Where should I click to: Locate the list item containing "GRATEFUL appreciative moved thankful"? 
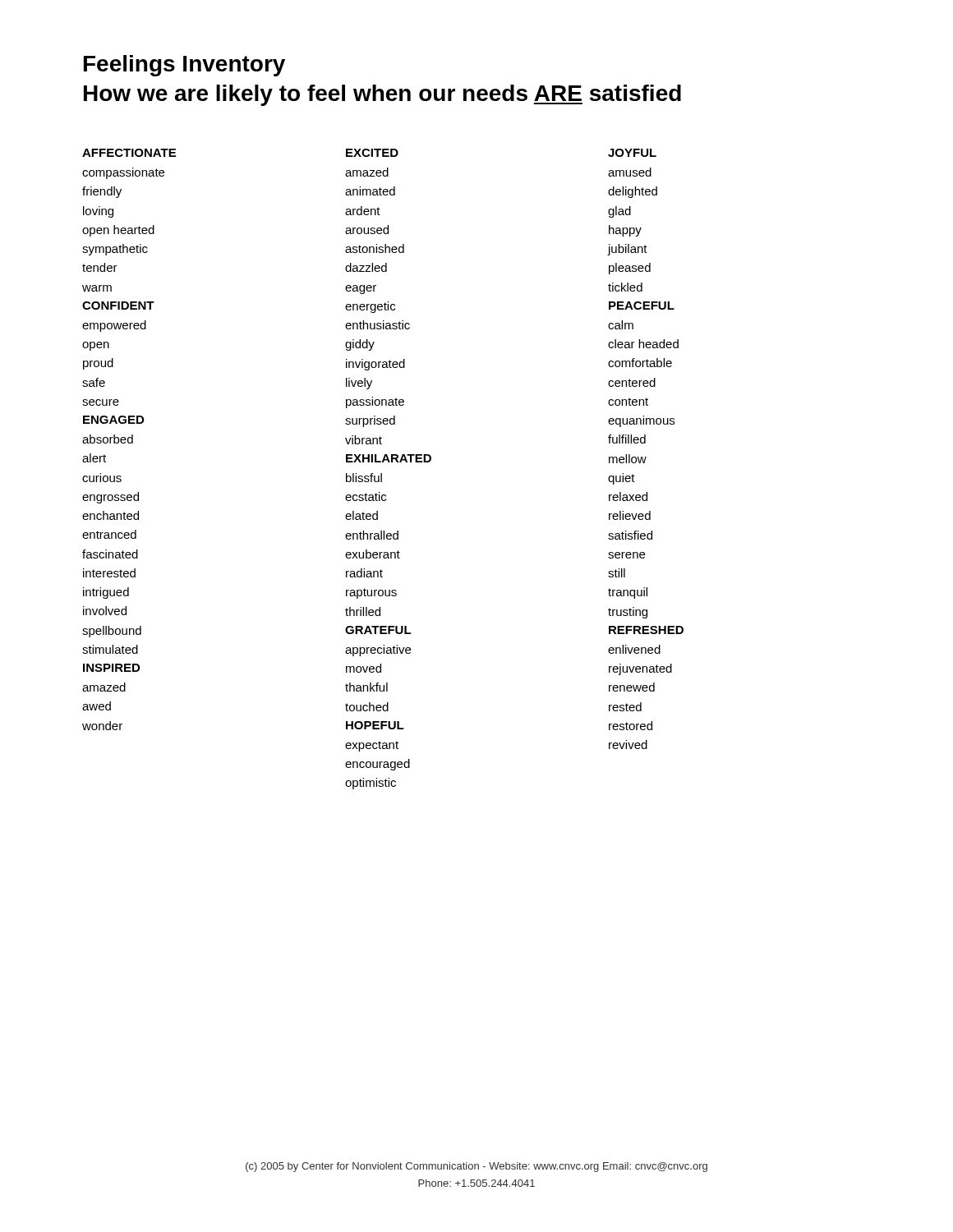[x=378, y=630]
